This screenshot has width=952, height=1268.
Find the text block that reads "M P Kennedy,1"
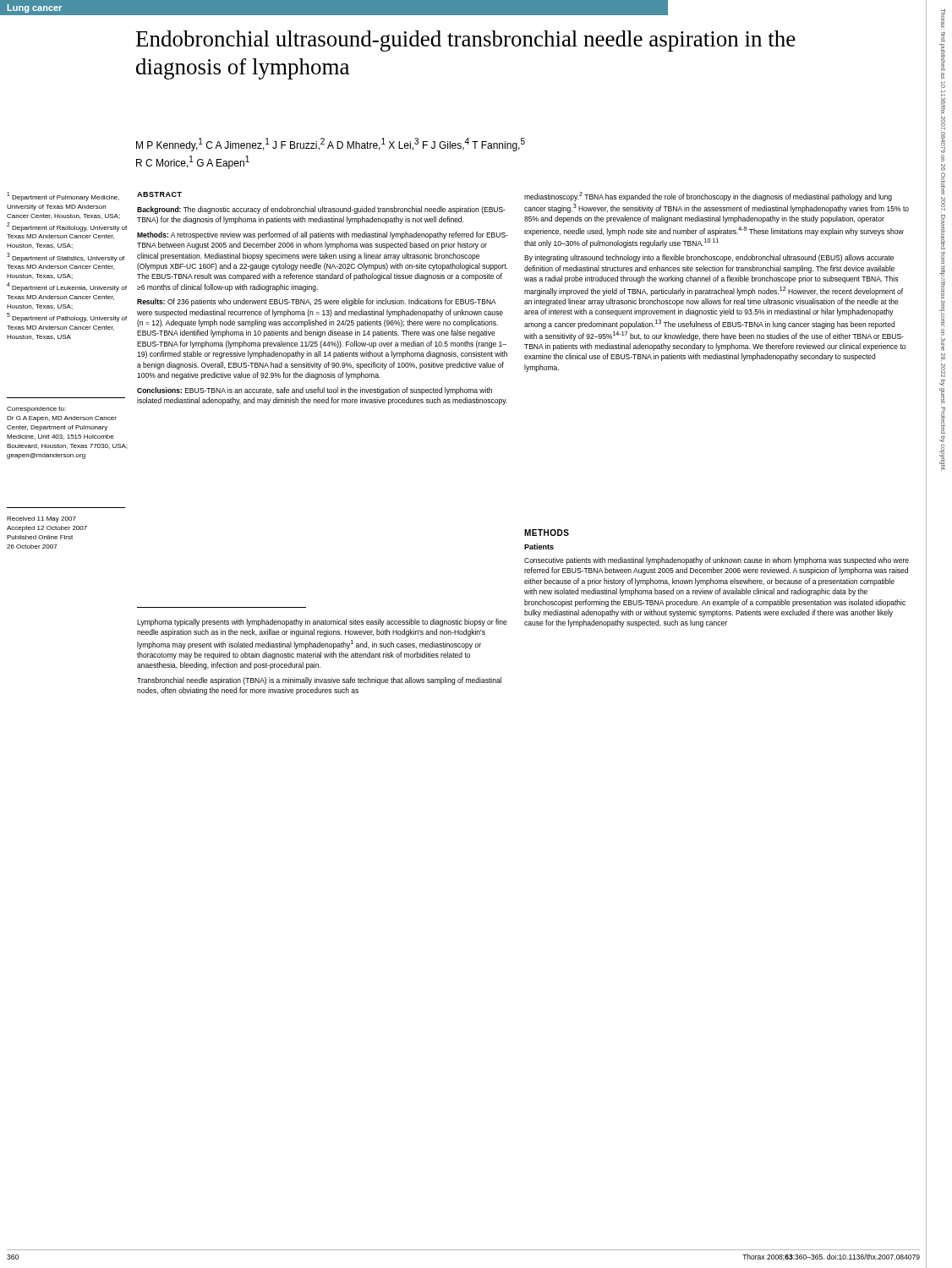(x=330, y=153)
